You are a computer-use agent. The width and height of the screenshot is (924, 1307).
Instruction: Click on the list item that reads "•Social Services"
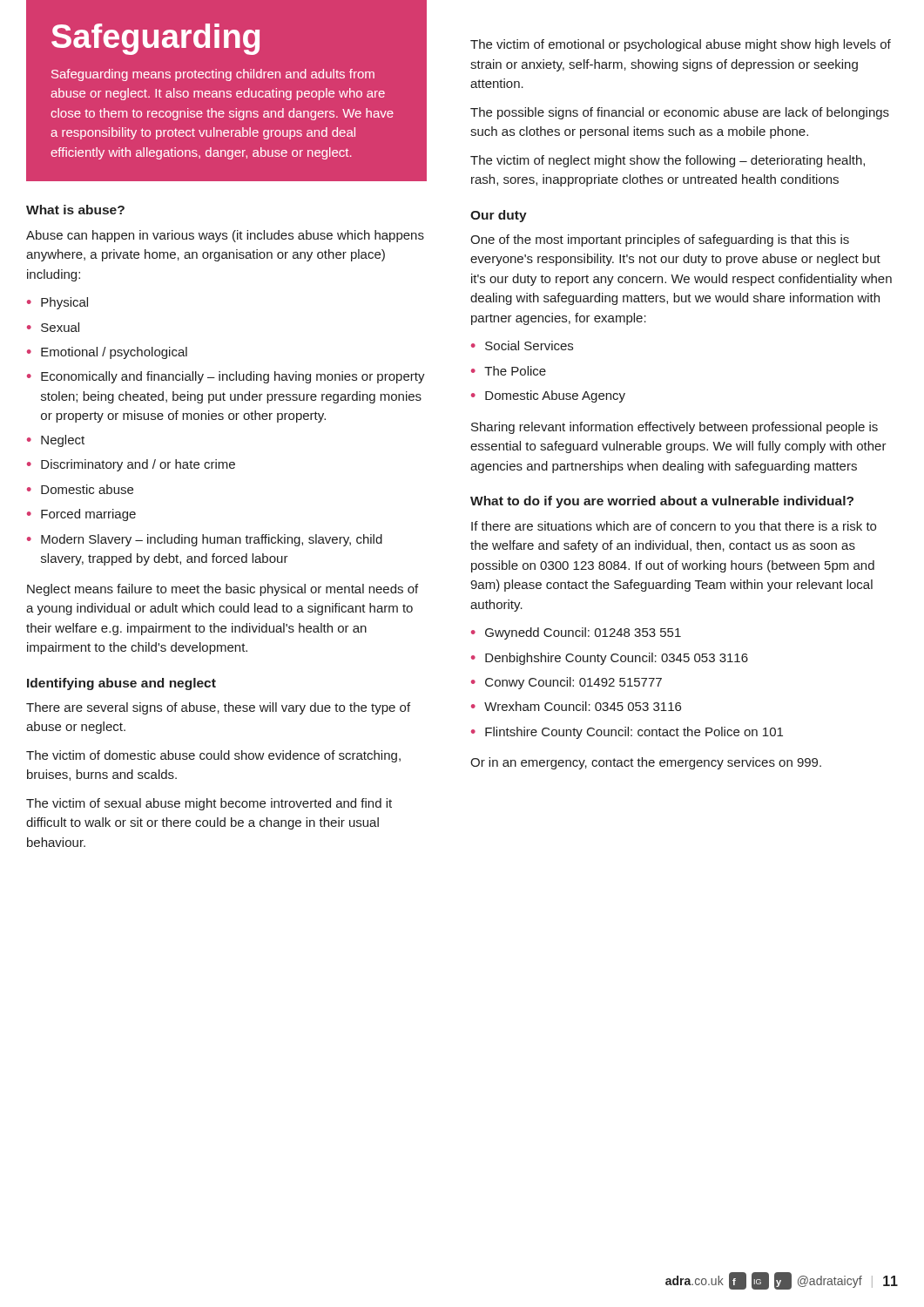[x=522, y=345]
